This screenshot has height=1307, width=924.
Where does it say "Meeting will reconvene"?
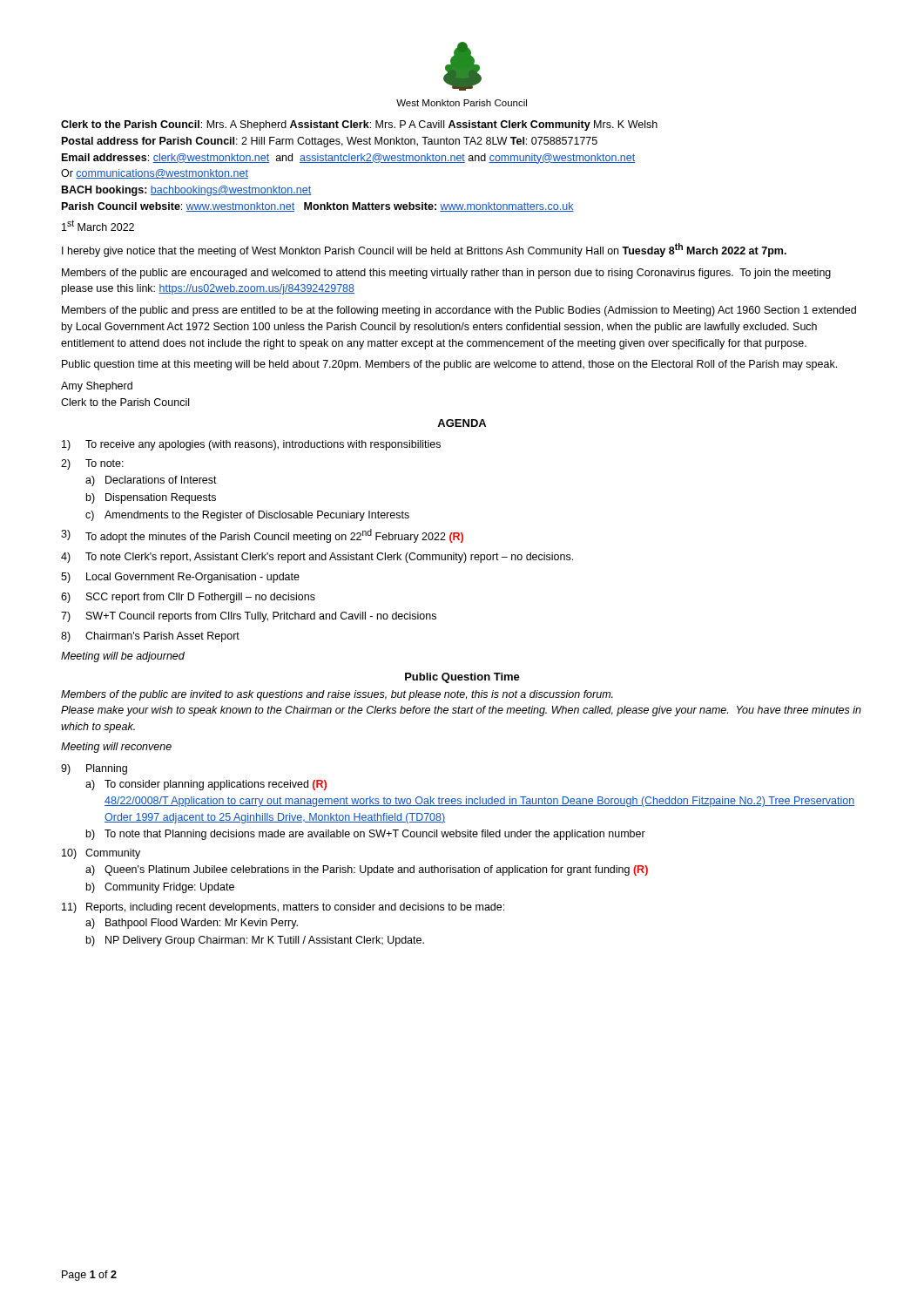[x=116, y=747]
